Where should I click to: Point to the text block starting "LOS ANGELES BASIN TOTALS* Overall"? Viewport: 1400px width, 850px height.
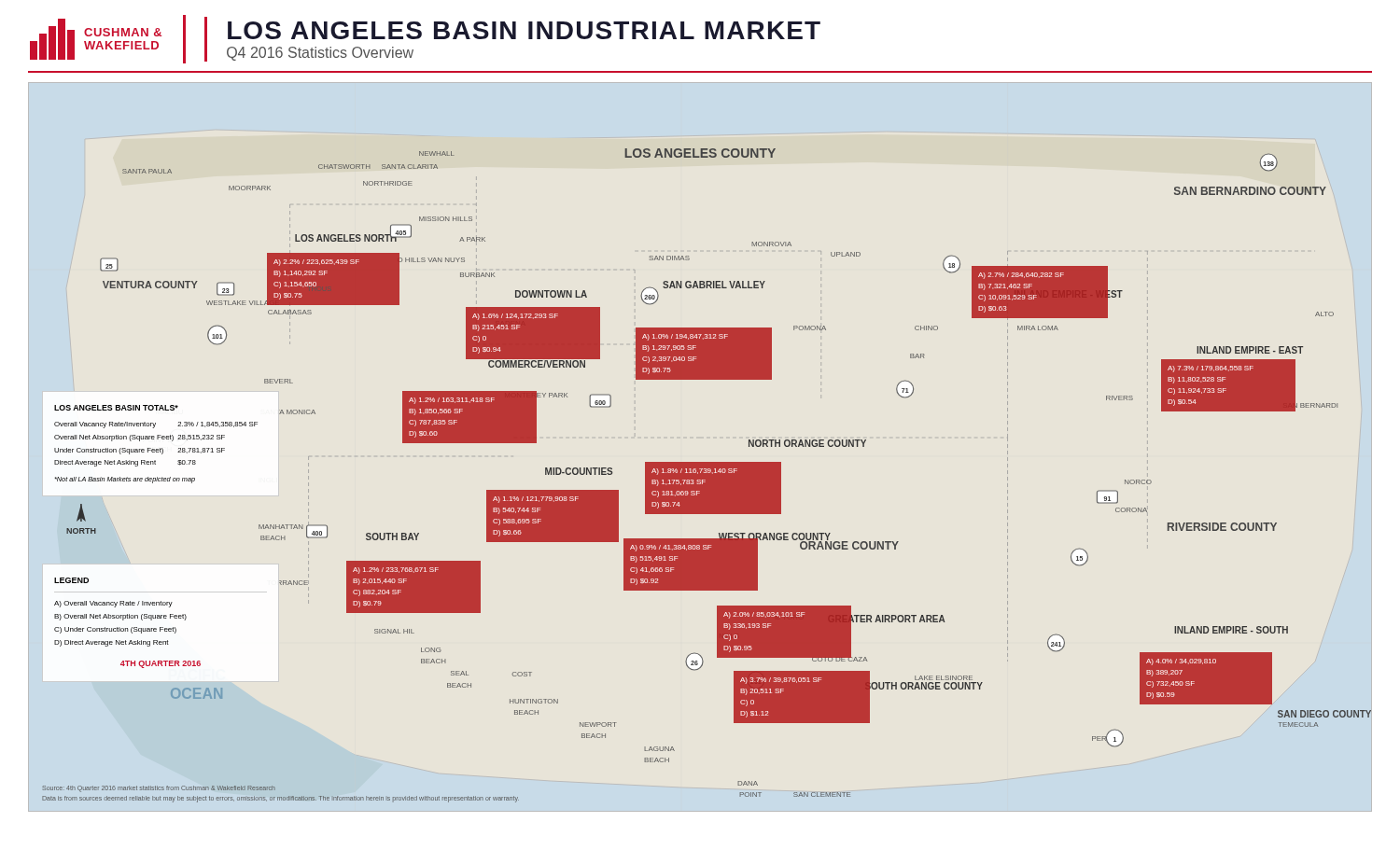[161, 444]
